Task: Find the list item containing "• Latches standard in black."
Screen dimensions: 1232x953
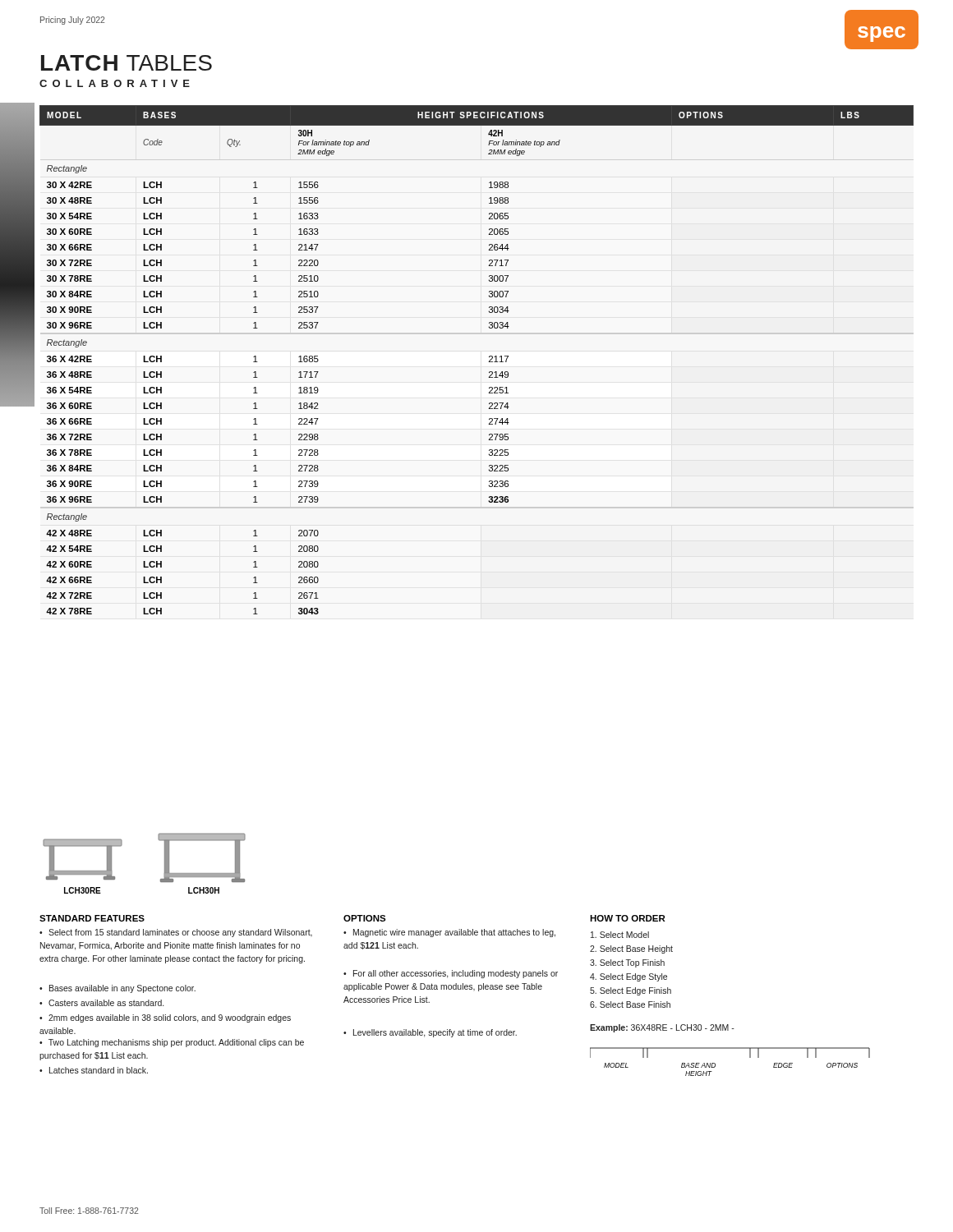Action: [x=94, y=1071]
